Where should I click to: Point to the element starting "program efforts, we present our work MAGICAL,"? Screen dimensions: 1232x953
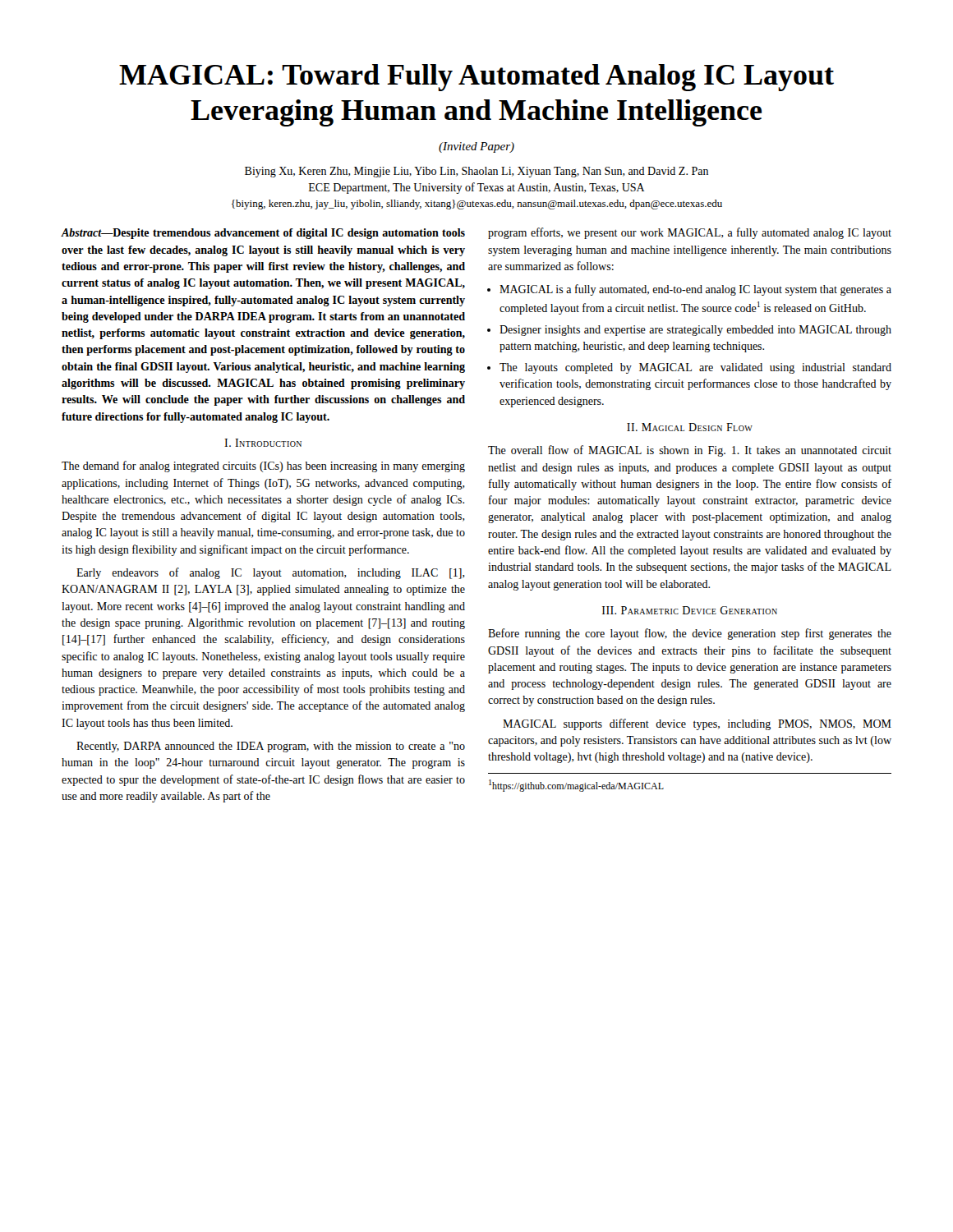coord(690,250)
